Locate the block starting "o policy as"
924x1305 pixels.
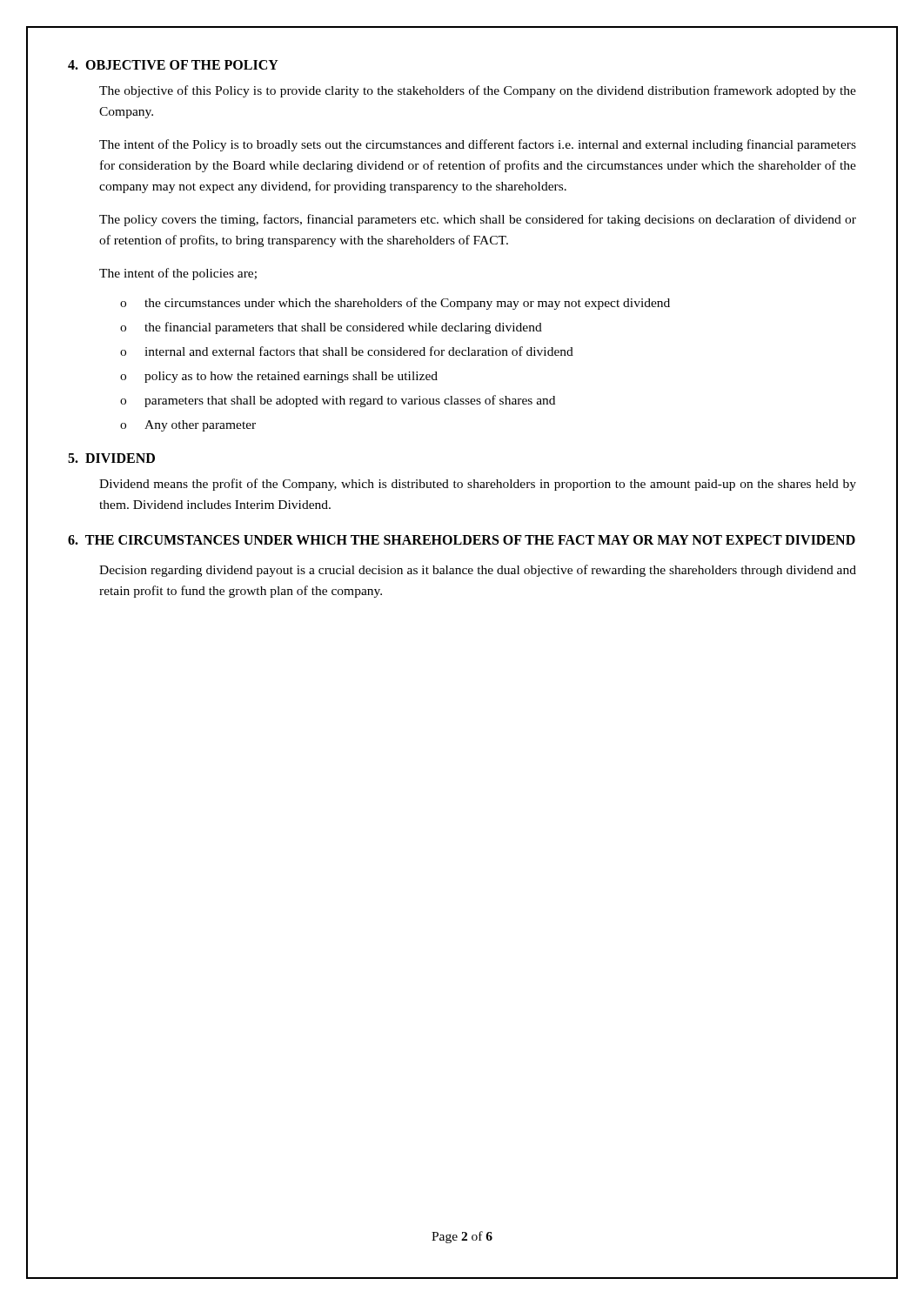(x=279, y=377)
